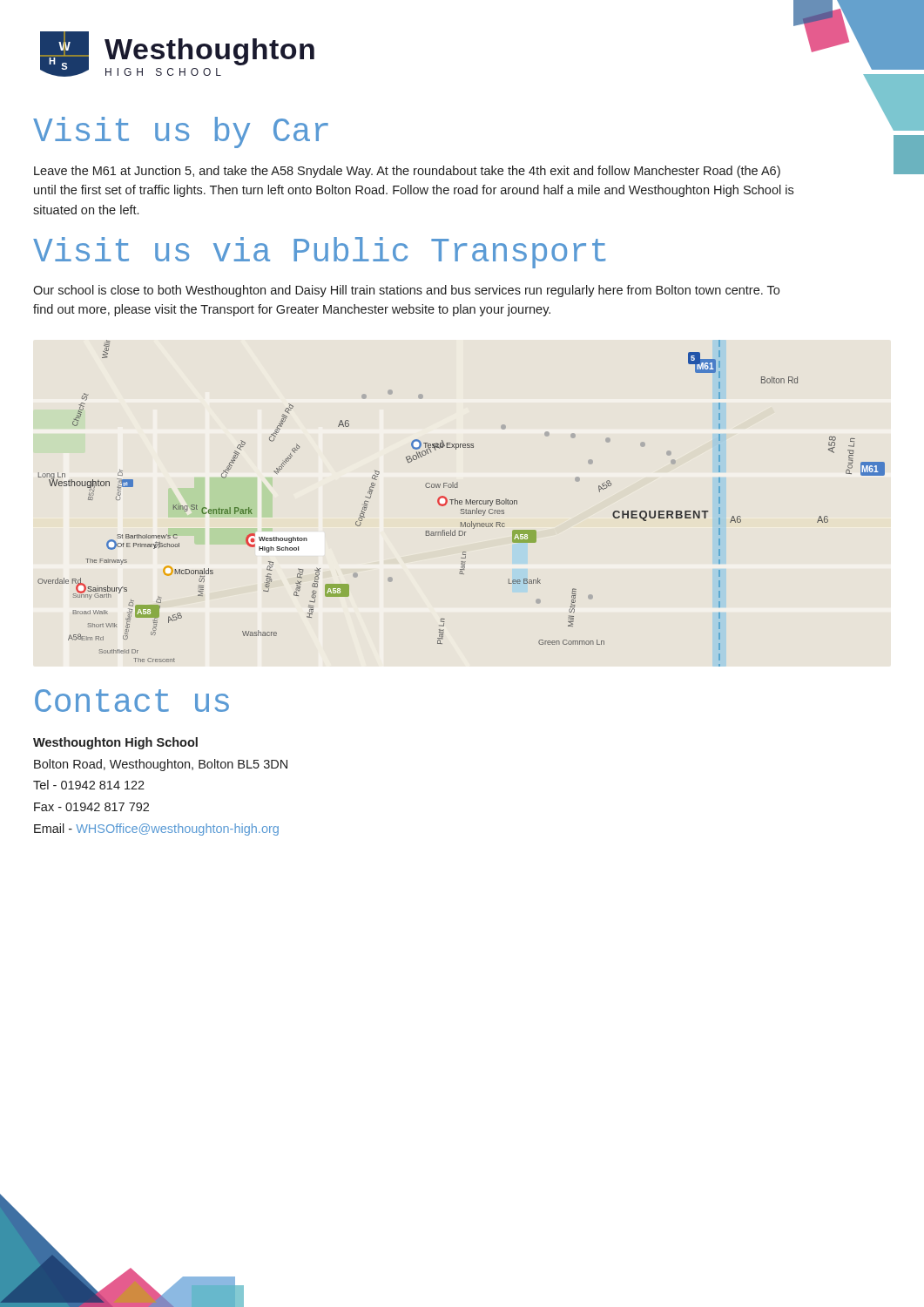The image size is (924, 1307).
Task: Find the element starting "Our school is close to both"
Action: 414,300
